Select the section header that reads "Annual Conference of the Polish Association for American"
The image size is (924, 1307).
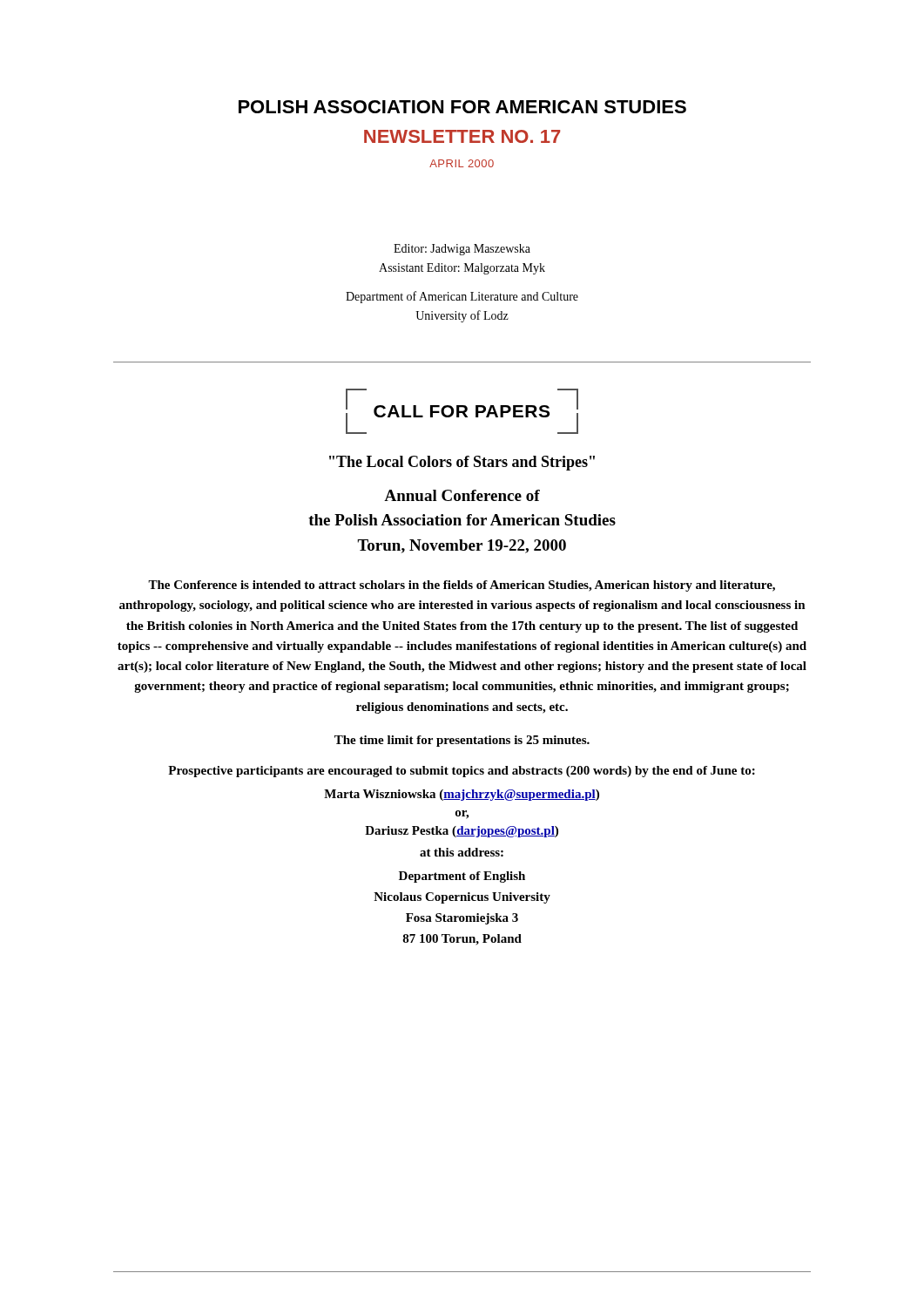(462, 520)
